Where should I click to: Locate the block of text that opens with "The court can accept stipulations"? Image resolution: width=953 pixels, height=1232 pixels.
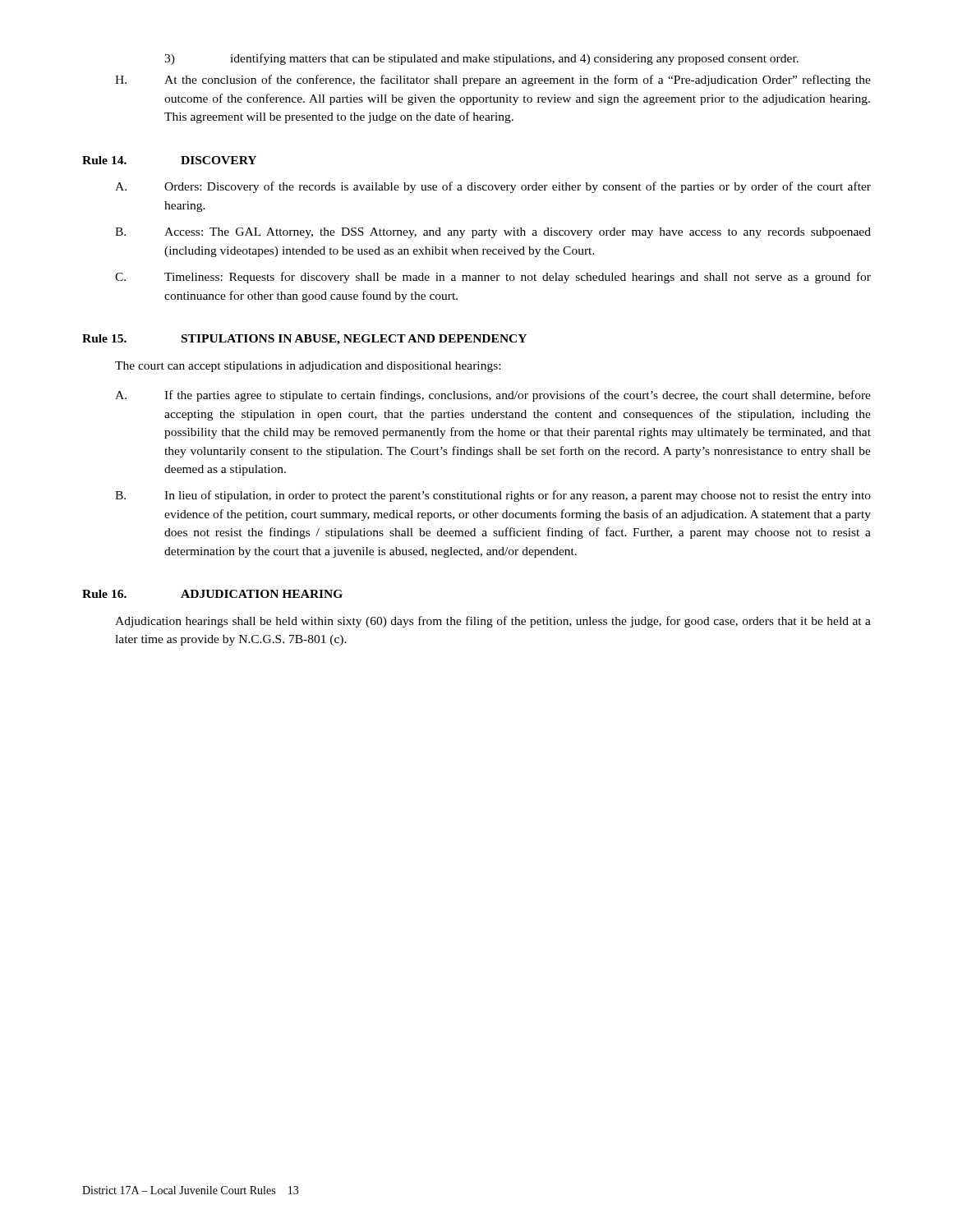308,365
